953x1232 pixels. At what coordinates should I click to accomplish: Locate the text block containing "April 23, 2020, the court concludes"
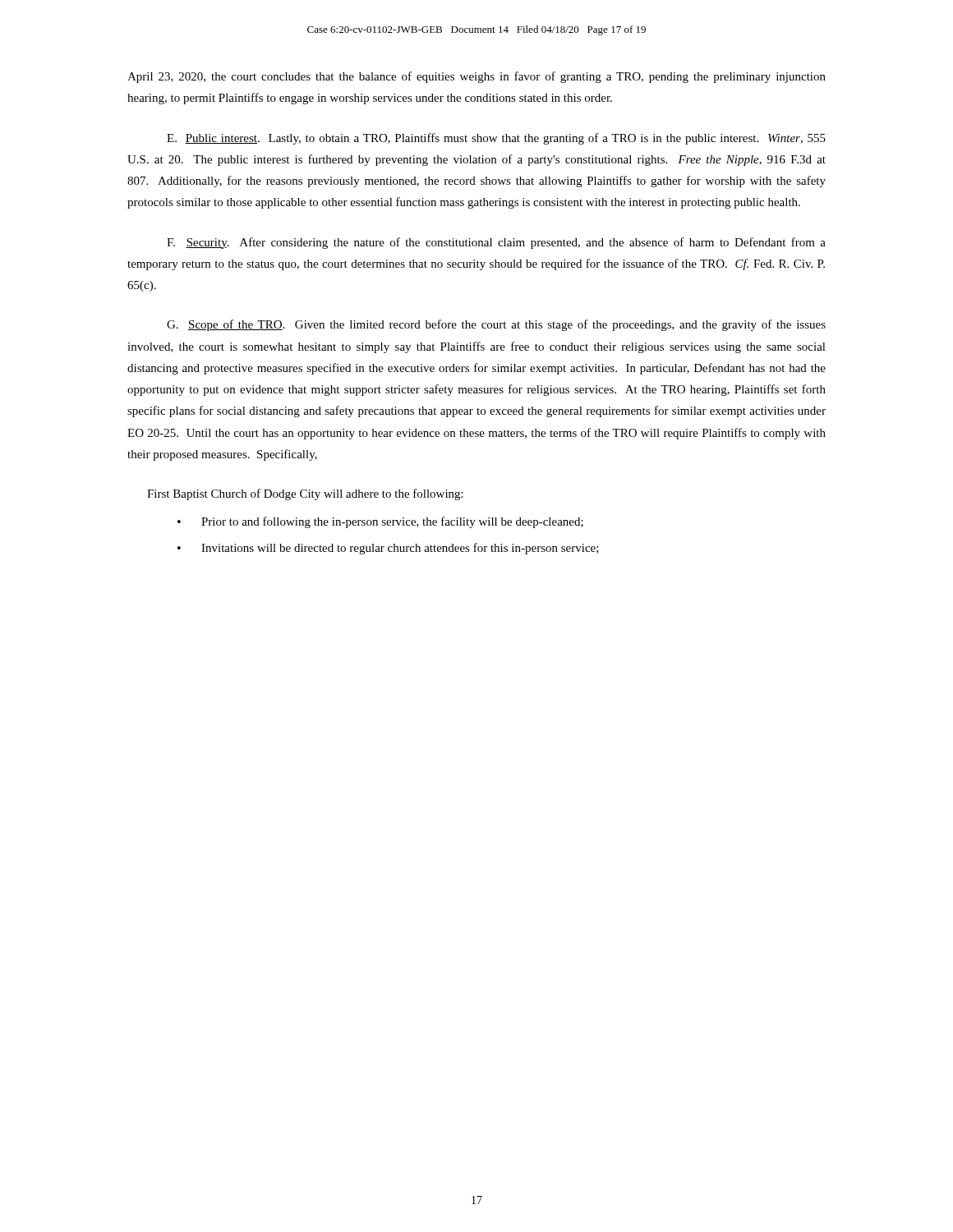[476, 87]
